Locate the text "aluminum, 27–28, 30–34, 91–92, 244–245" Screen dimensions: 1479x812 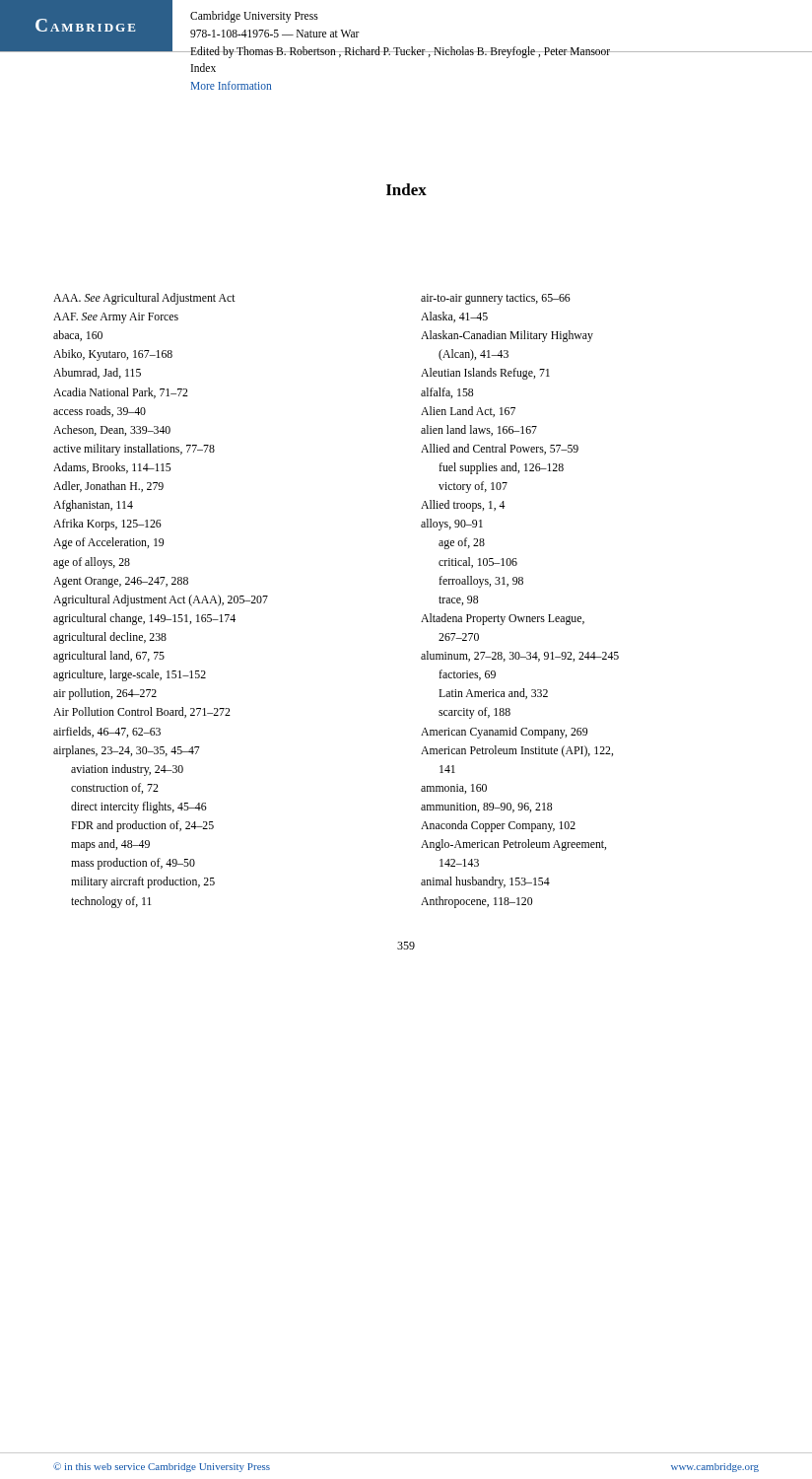[x=520, y=656]
